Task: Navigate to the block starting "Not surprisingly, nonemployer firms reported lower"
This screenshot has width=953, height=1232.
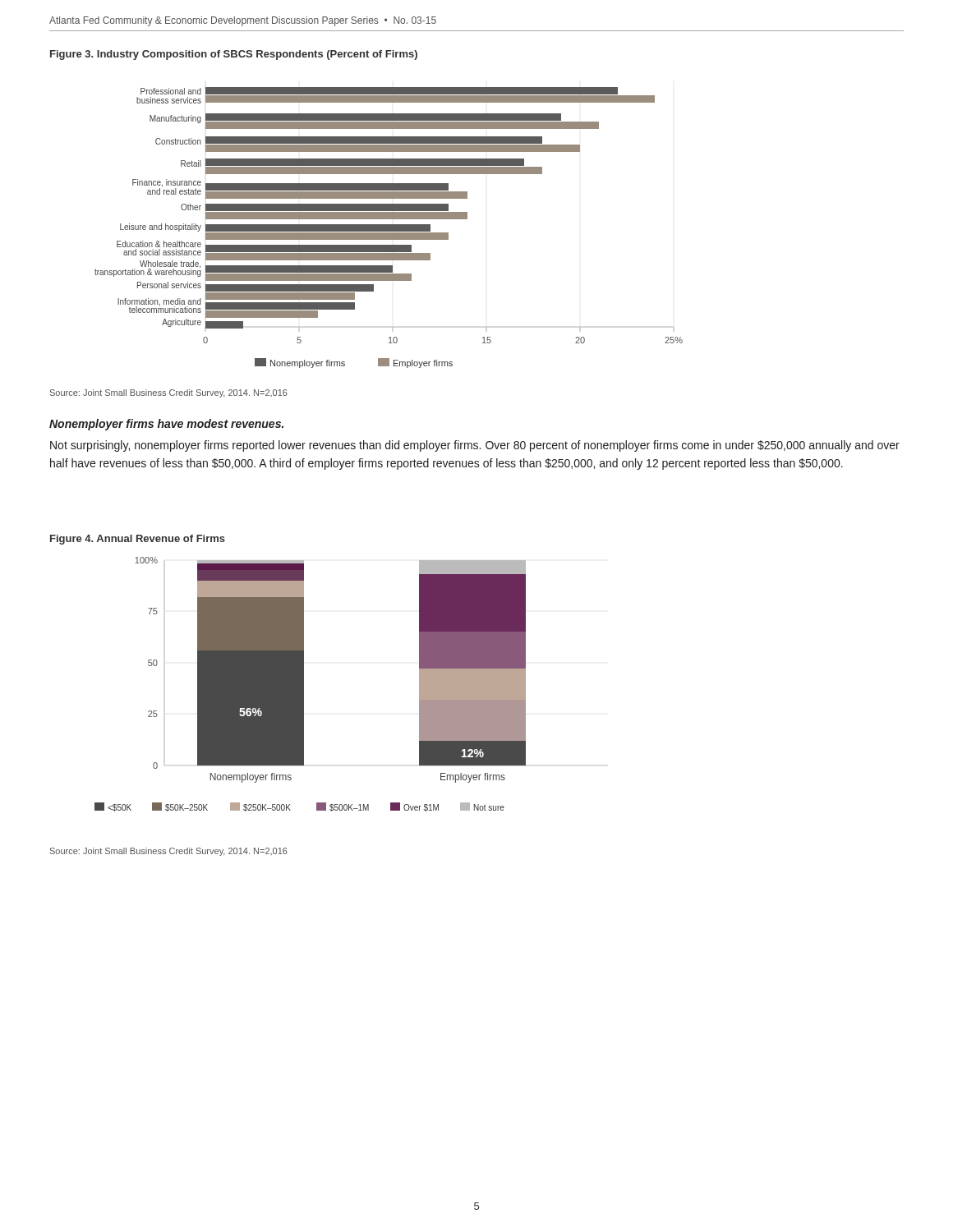Action: pos(474,454)
